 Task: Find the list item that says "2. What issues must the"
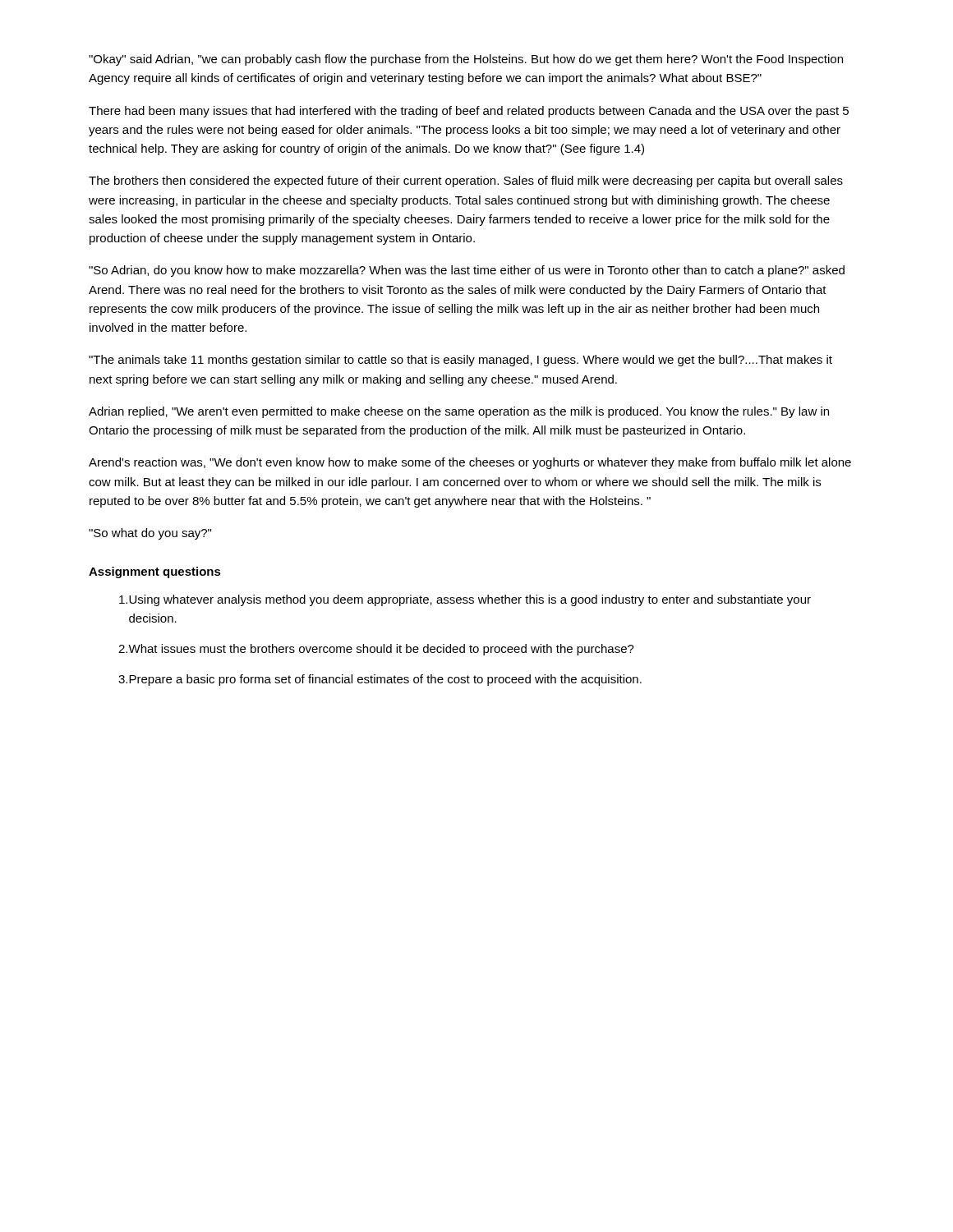coord(472,649)
